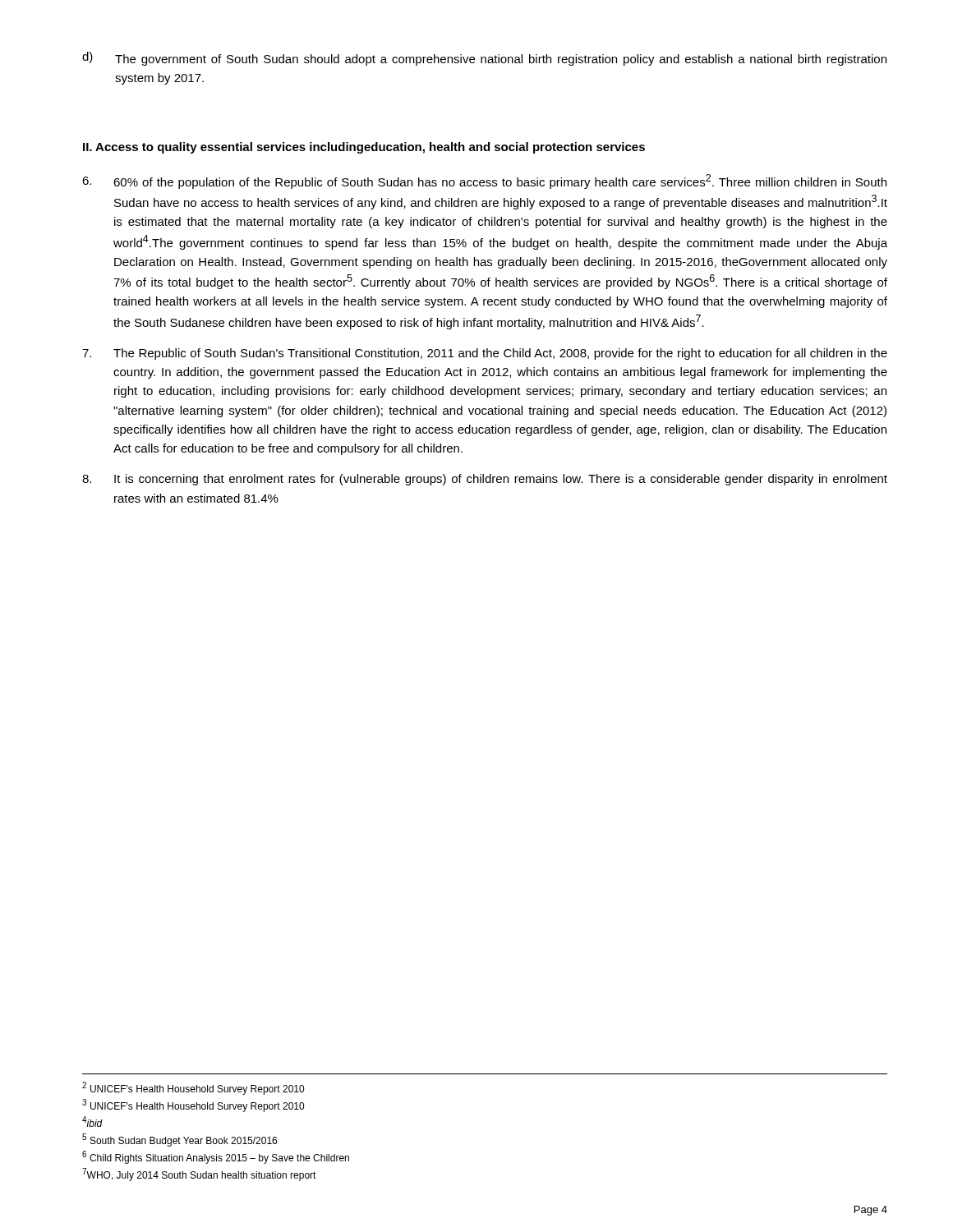
Task: Point to the block starting "3 UNICEF's Health"
Action: [193, 1105]
